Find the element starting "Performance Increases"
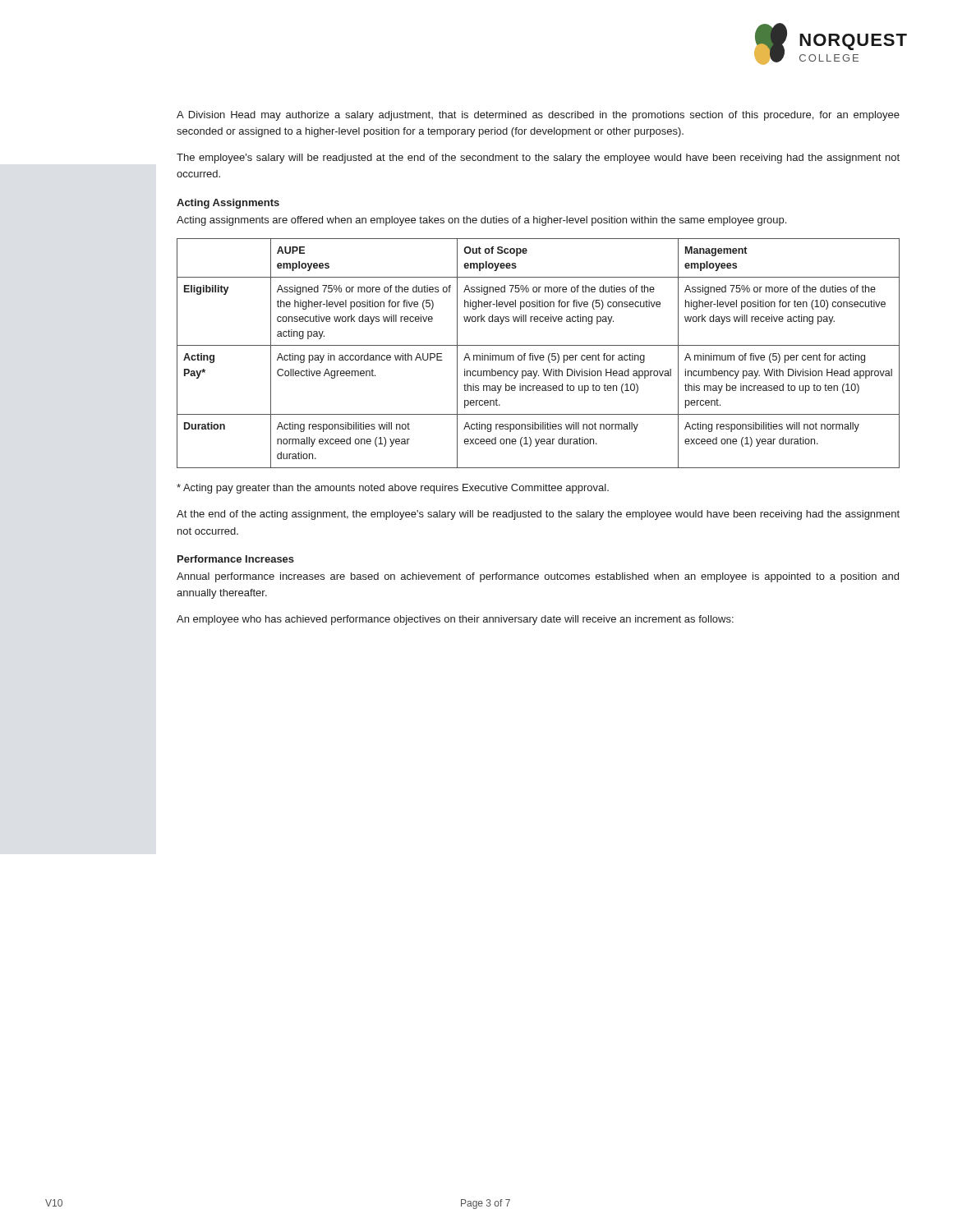953x1232 pixels. [235, 559]
